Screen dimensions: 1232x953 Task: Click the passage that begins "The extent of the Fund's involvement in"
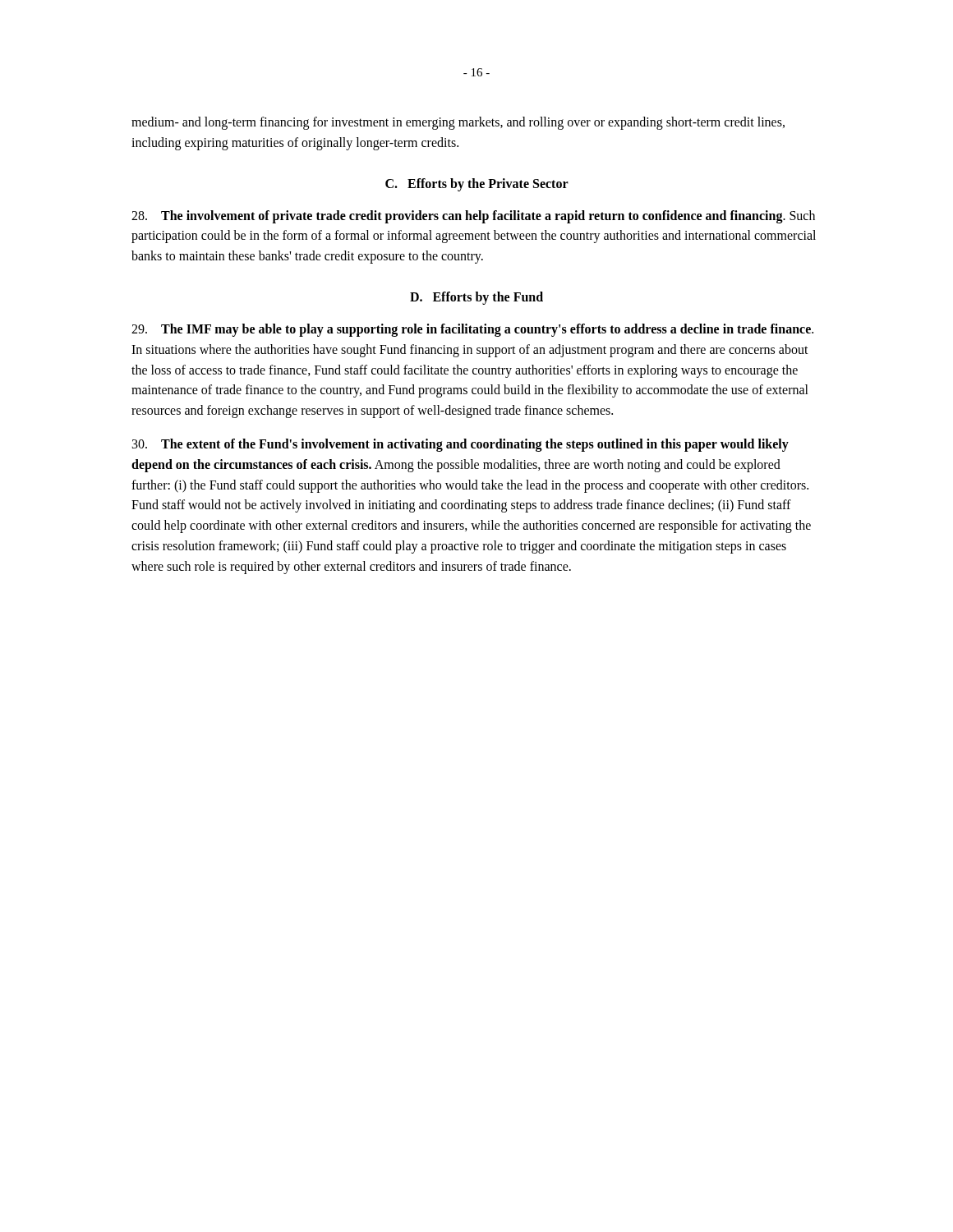[x=471, y=505]
